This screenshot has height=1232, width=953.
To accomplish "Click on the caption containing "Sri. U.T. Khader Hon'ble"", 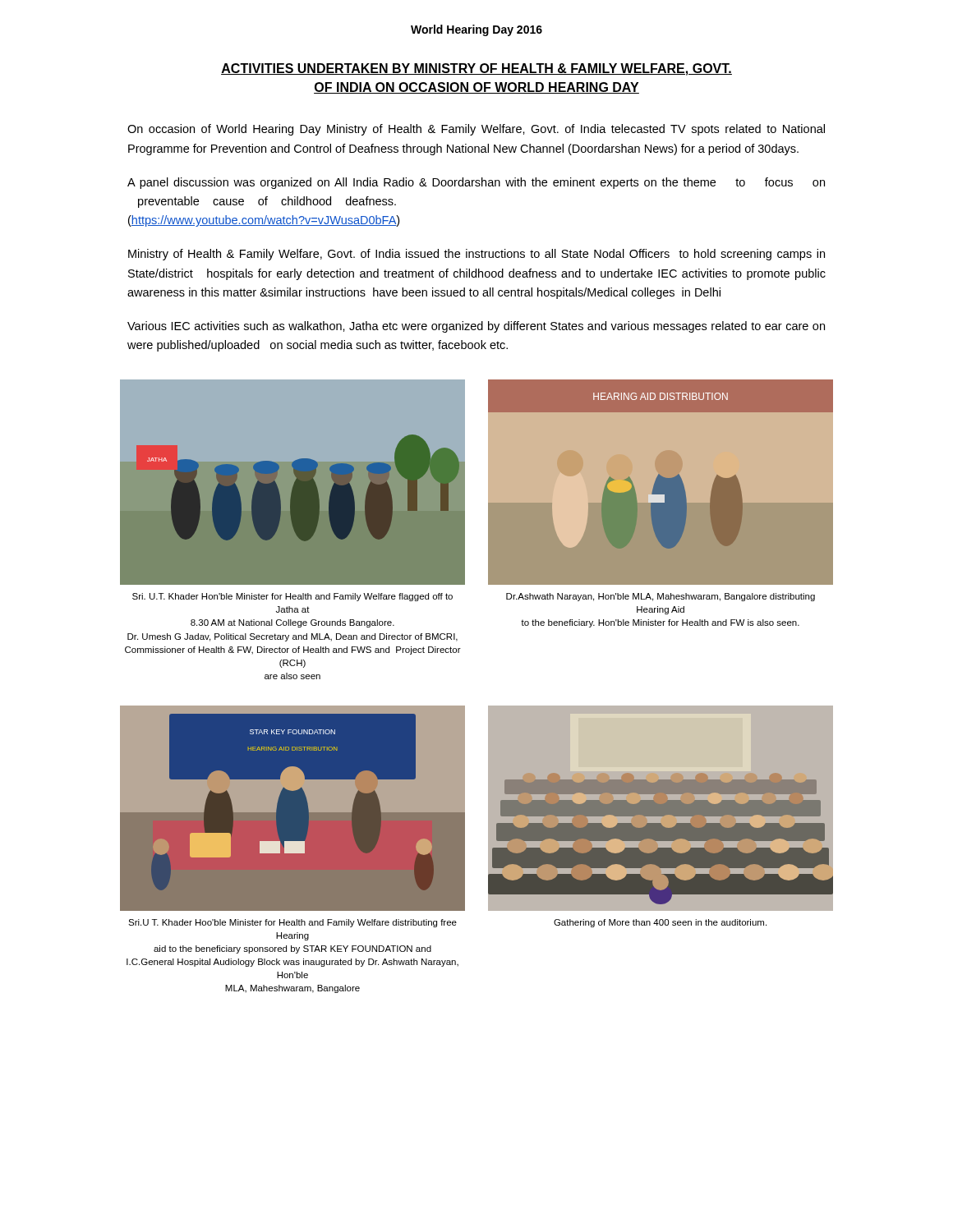I will point(292,636).
